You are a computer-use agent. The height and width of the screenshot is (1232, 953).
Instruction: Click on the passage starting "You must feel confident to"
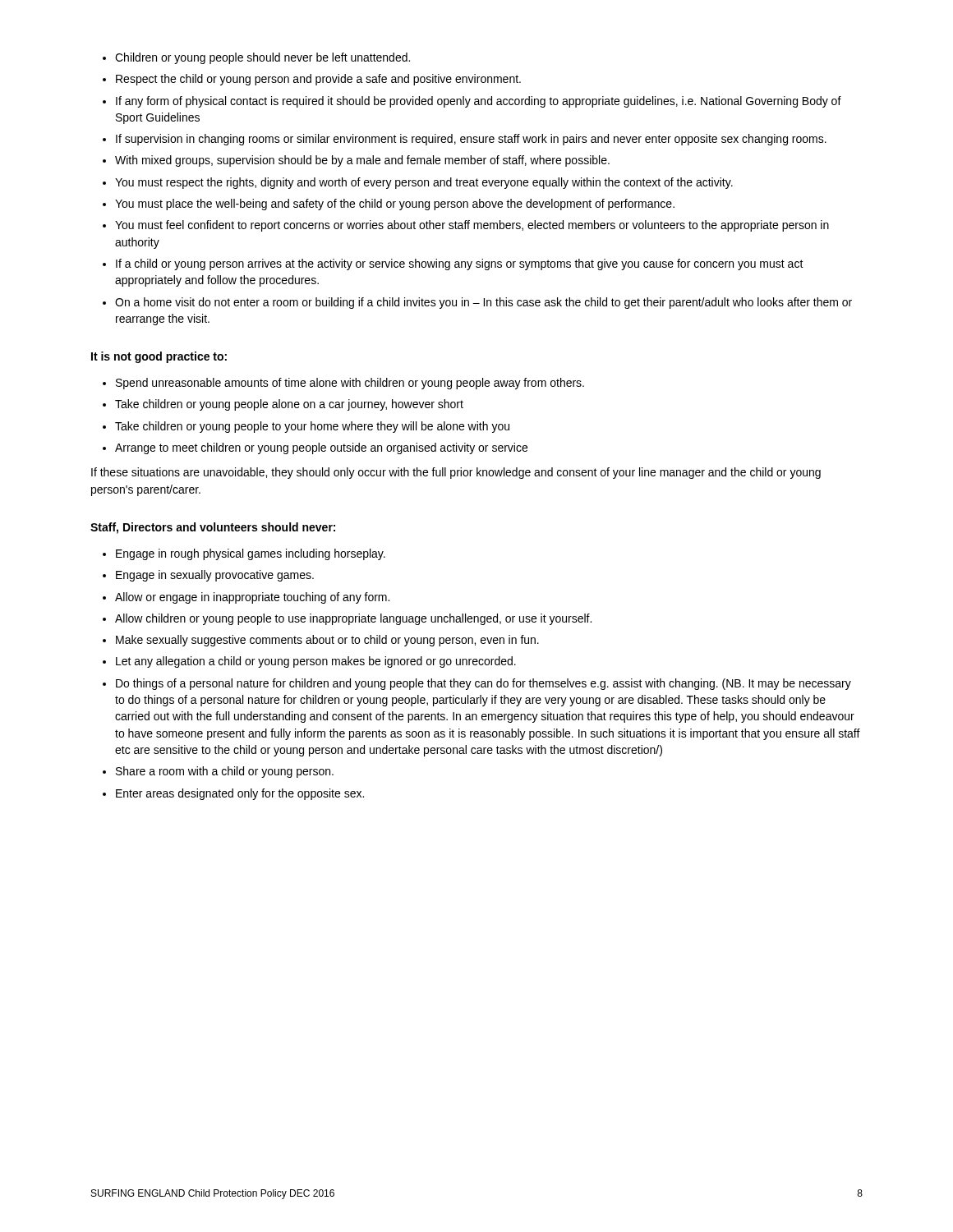coord(489,234)
